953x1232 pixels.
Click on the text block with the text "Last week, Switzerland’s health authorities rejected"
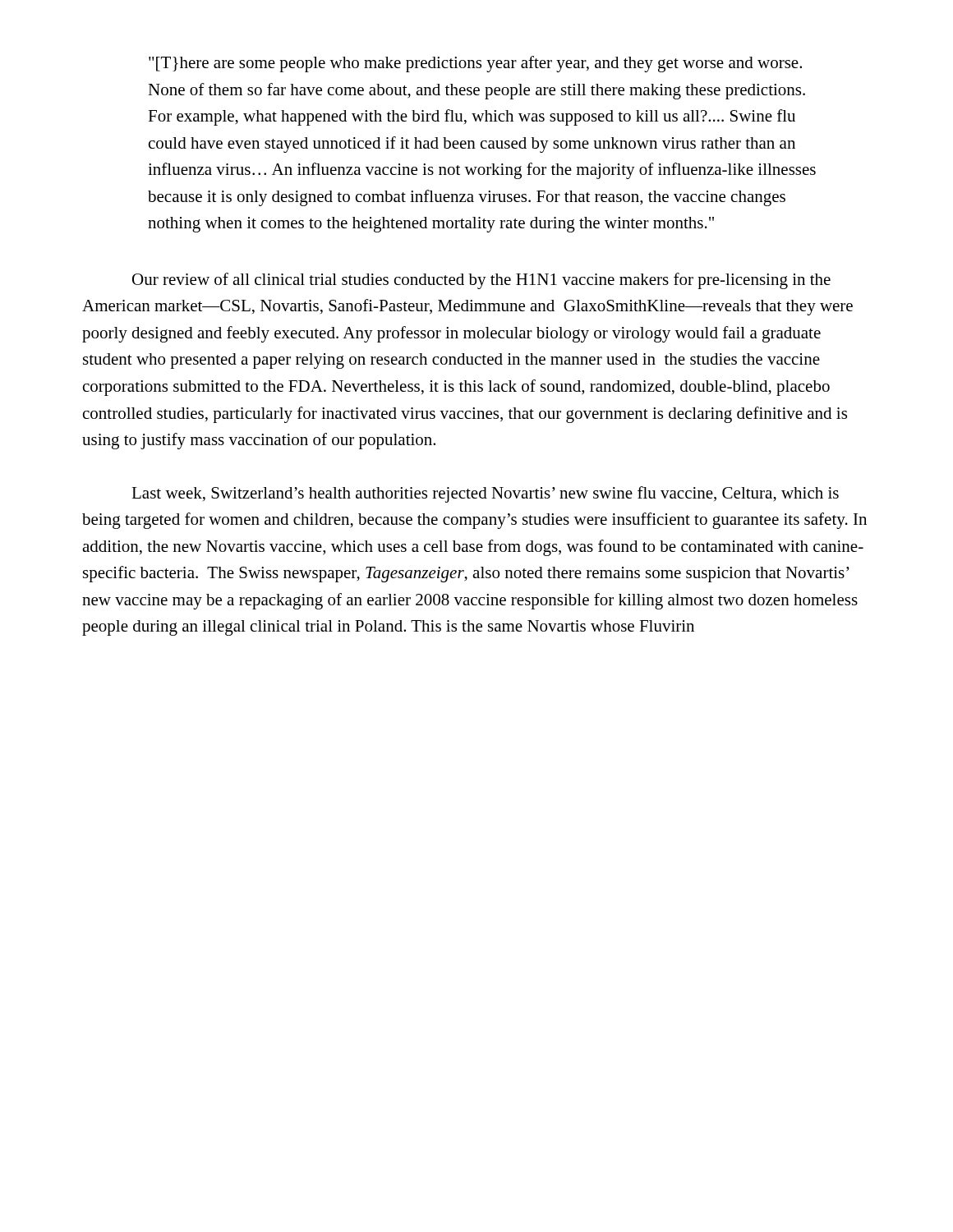click(x=475, y=559)
